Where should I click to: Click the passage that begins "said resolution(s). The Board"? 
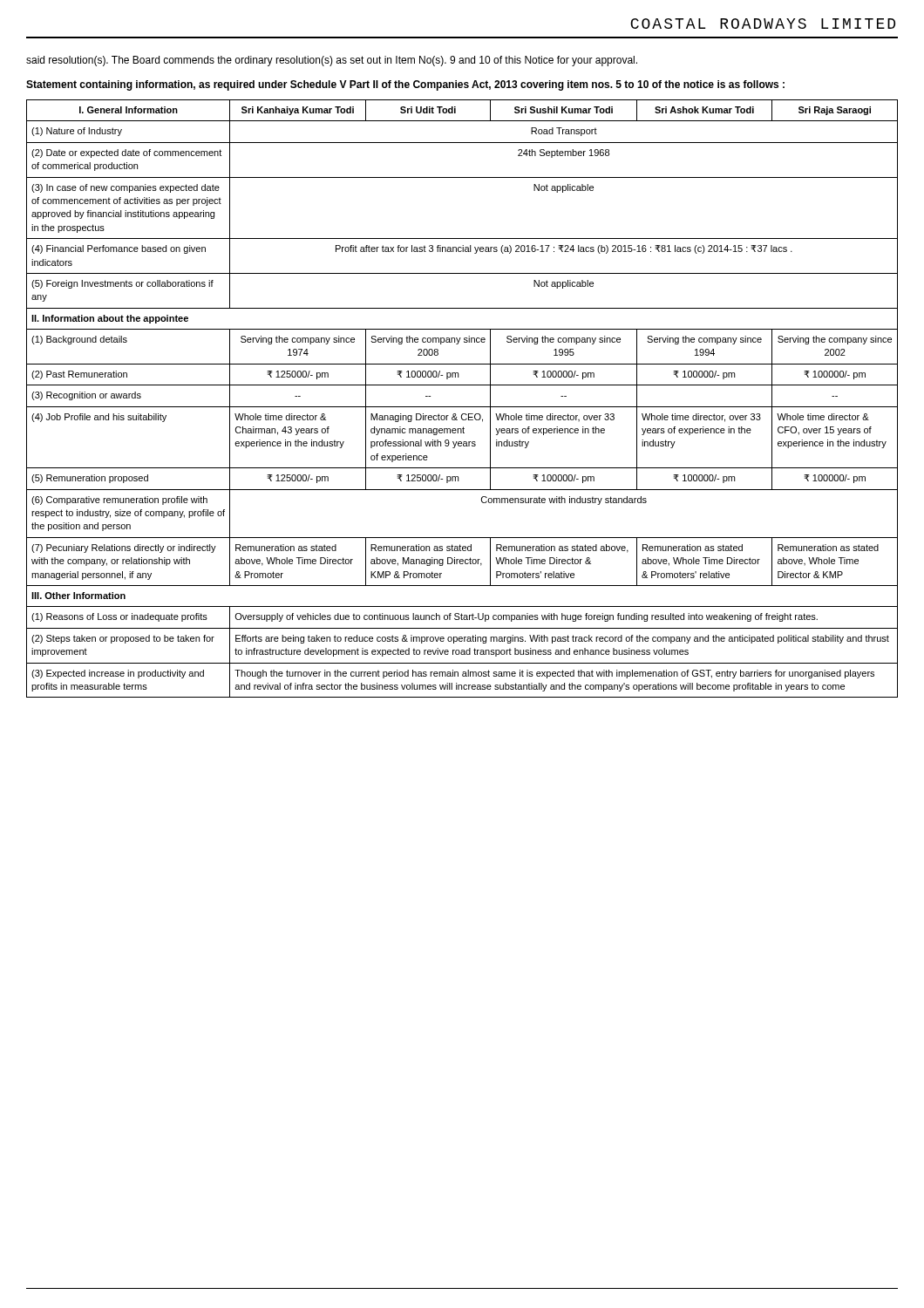332,60
